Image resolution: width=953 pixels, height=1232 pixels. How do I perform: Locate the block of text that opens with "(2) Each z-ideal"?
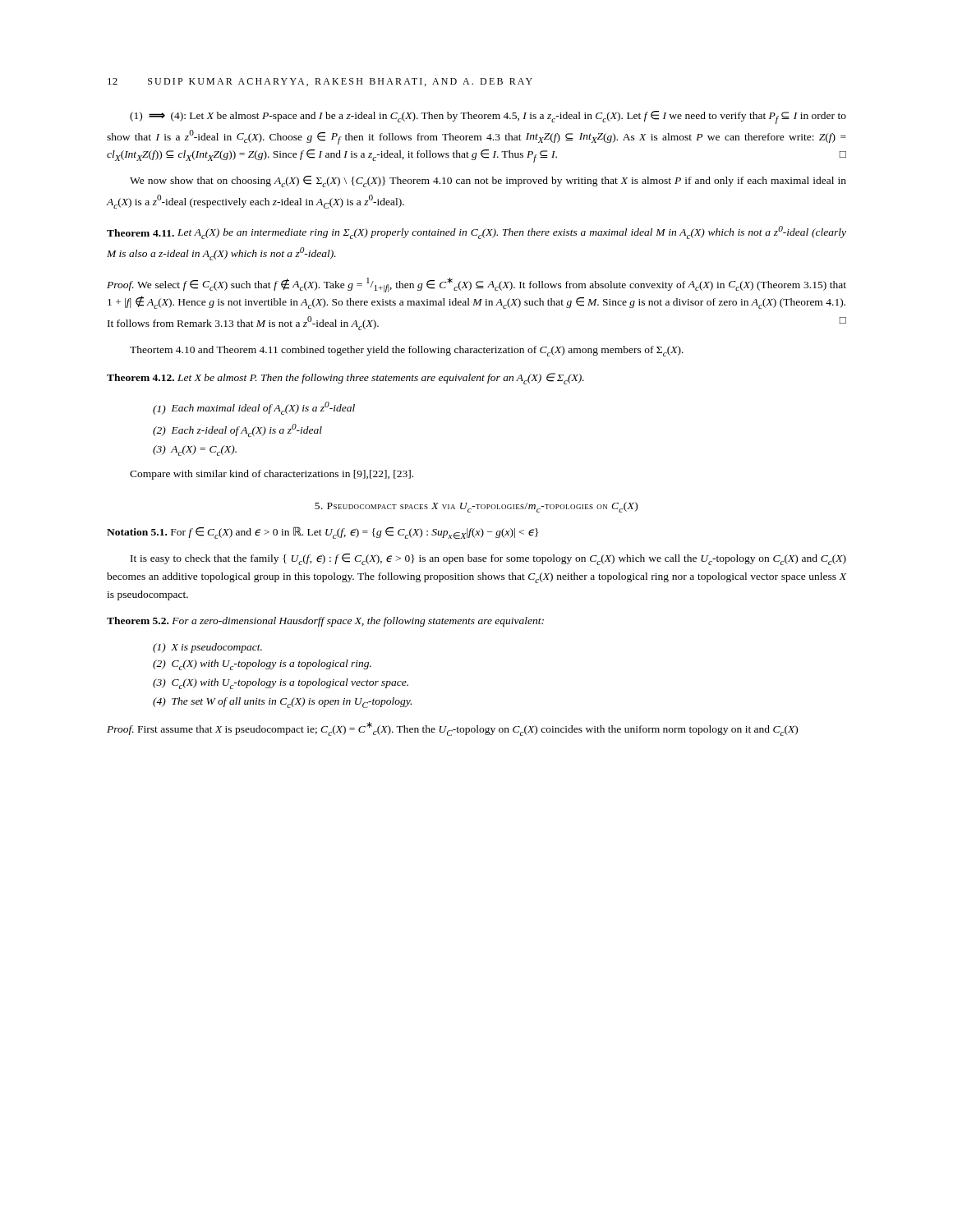237,430
